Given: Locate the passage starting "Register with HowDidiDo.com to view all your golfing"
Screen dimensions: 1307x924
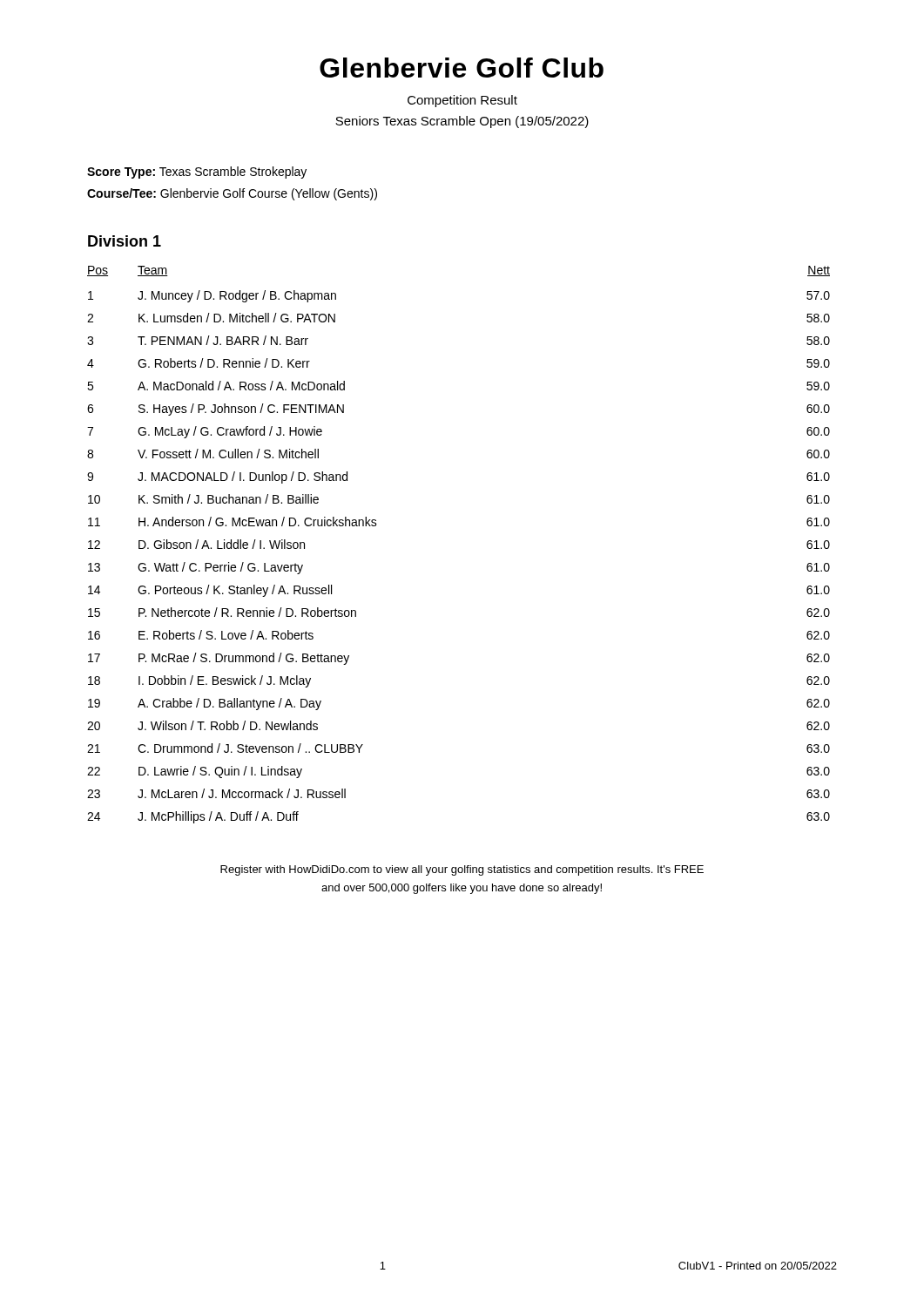Looking at the screenshot, I should click(x=462, y=879).
